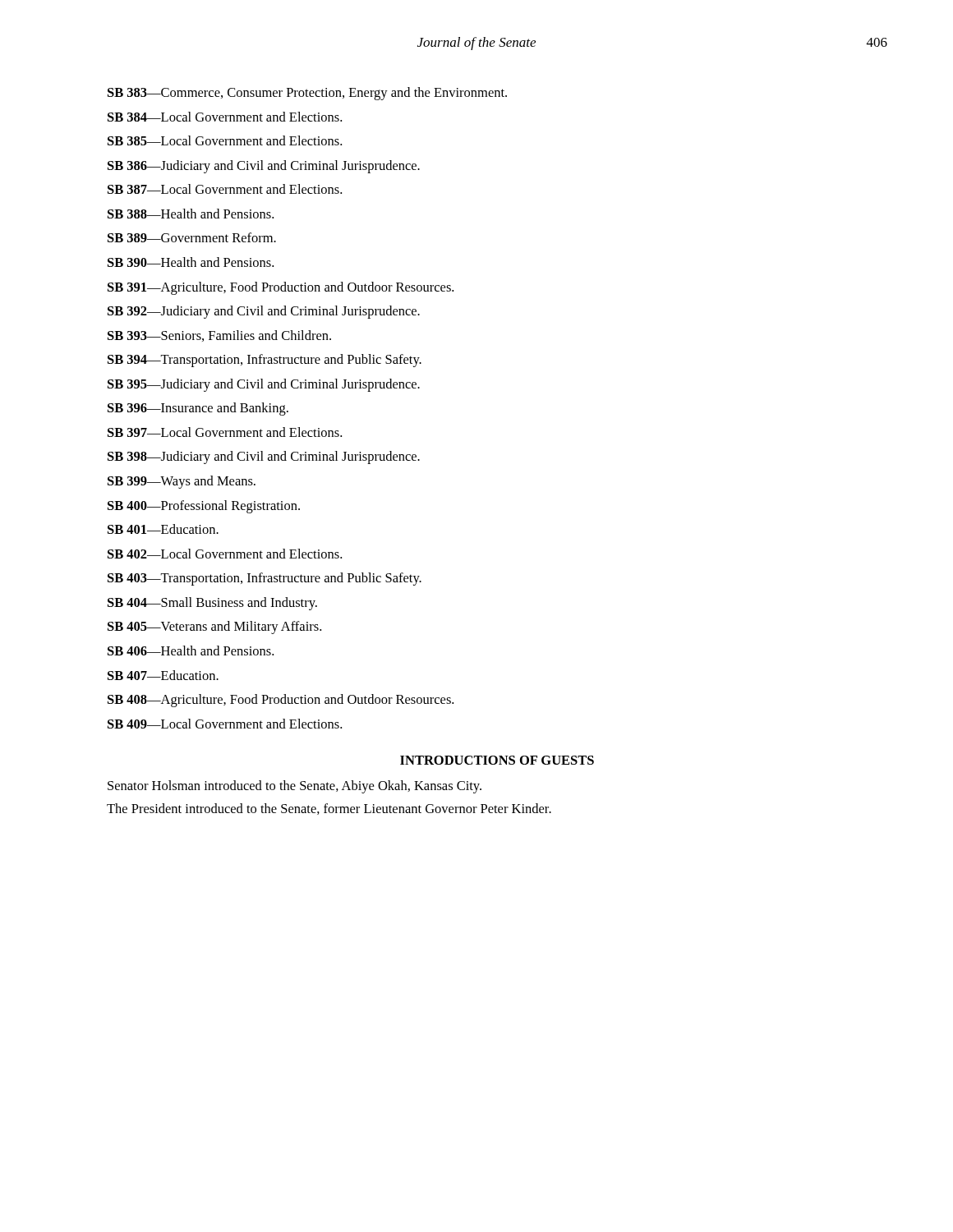
Task: Select the text block starting "SB 389—Government Reform."
Action: 192,238
